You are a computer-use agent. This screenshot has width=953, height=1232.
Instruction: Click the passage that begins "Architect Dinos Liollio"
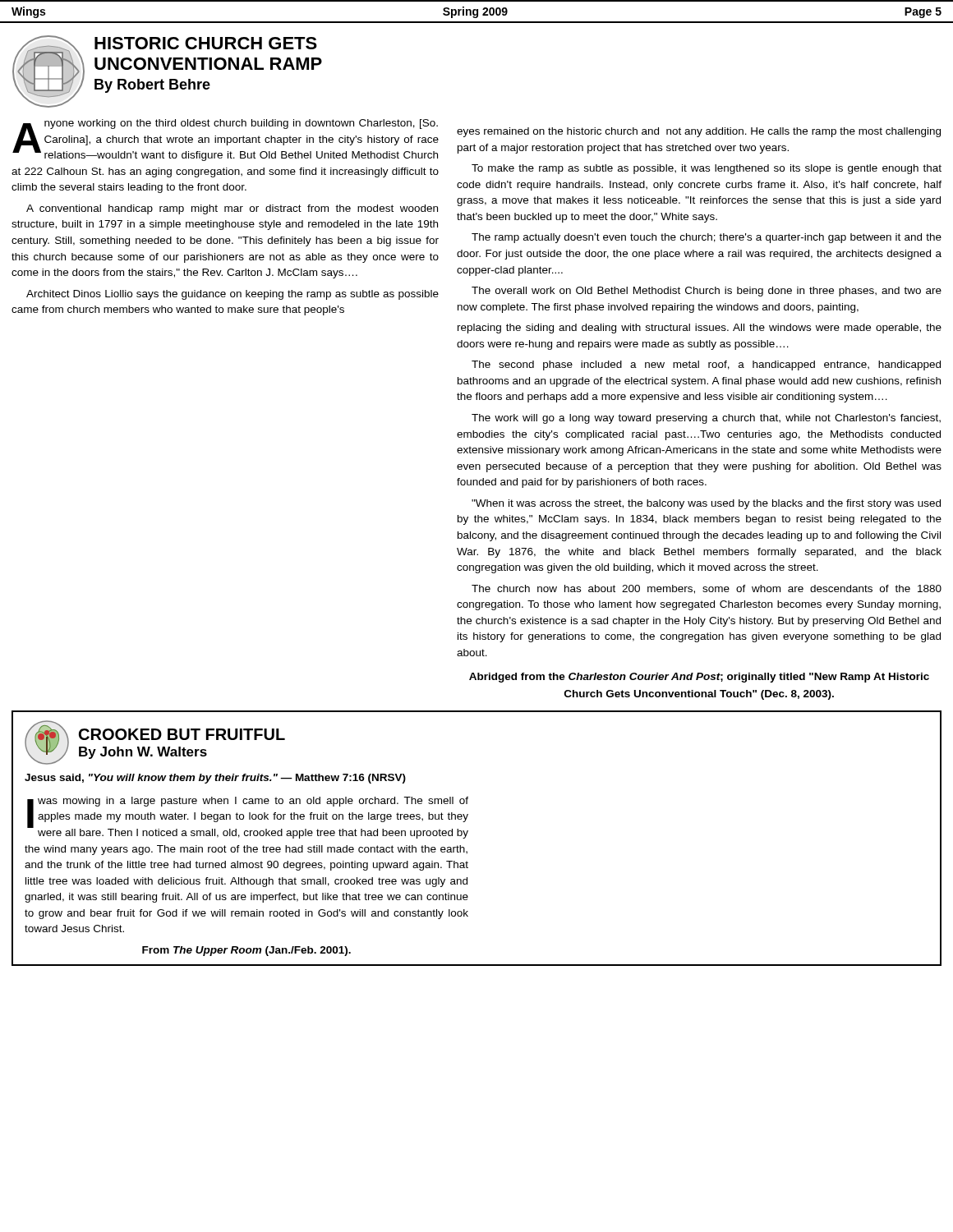[x=225, y=301]
